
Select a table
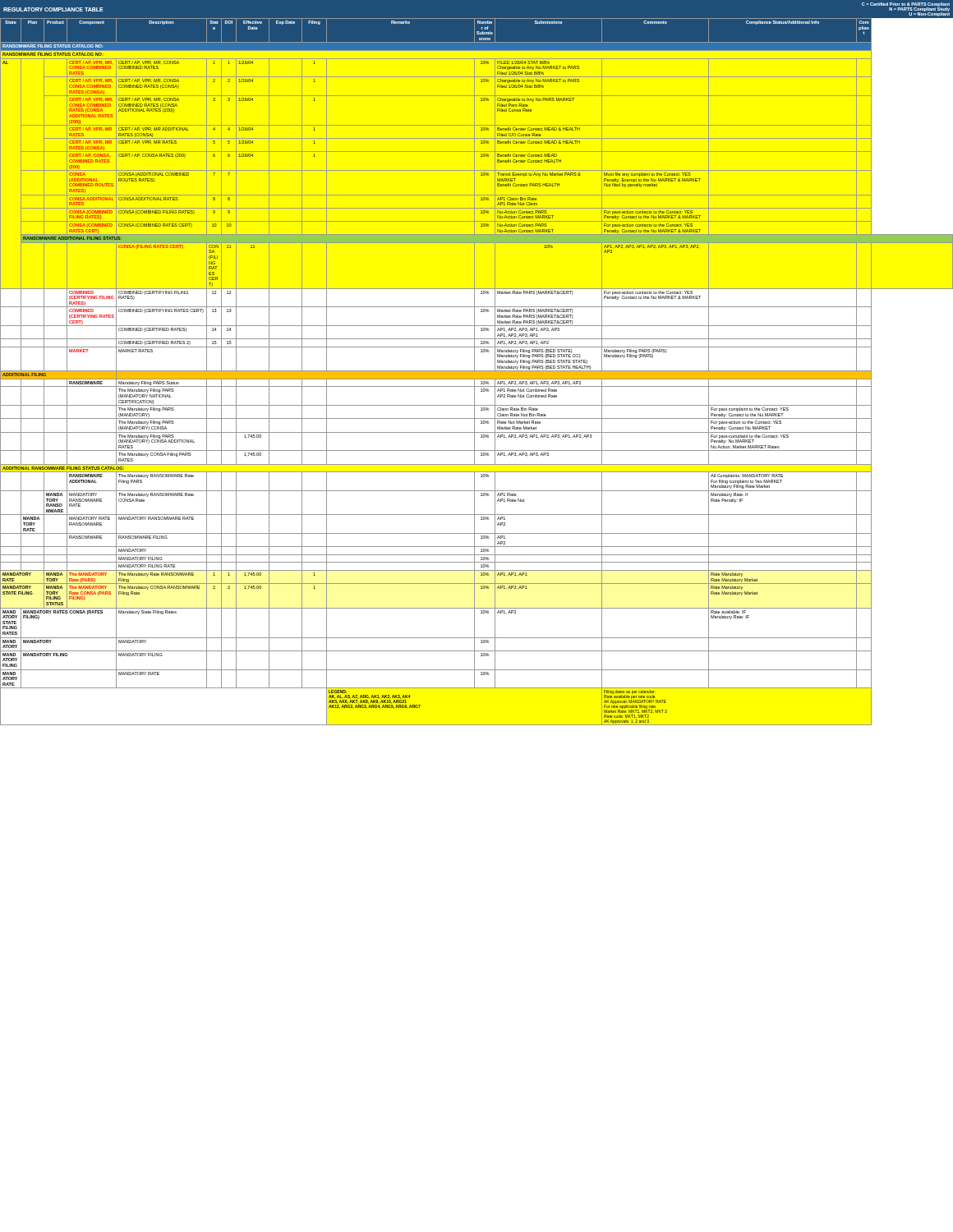click(x=476, y=372)
